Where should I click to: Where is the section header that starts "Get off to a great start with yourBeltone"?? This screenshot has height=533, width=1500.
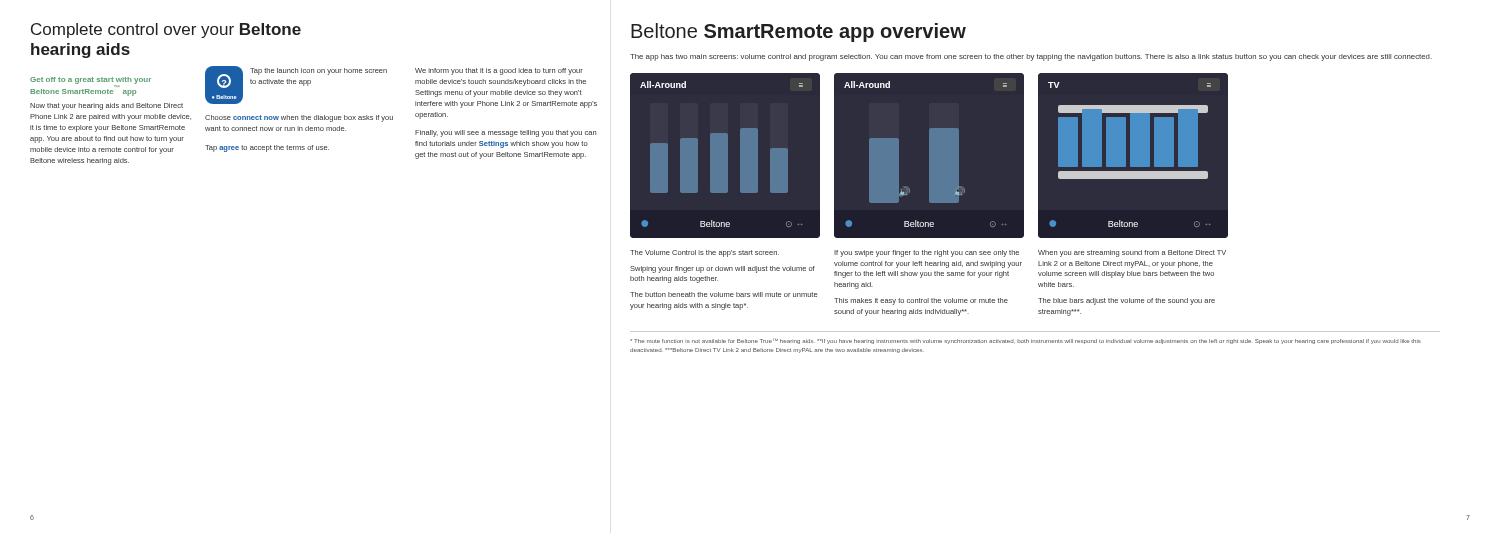pyautogui.click(x=91, y=85)
